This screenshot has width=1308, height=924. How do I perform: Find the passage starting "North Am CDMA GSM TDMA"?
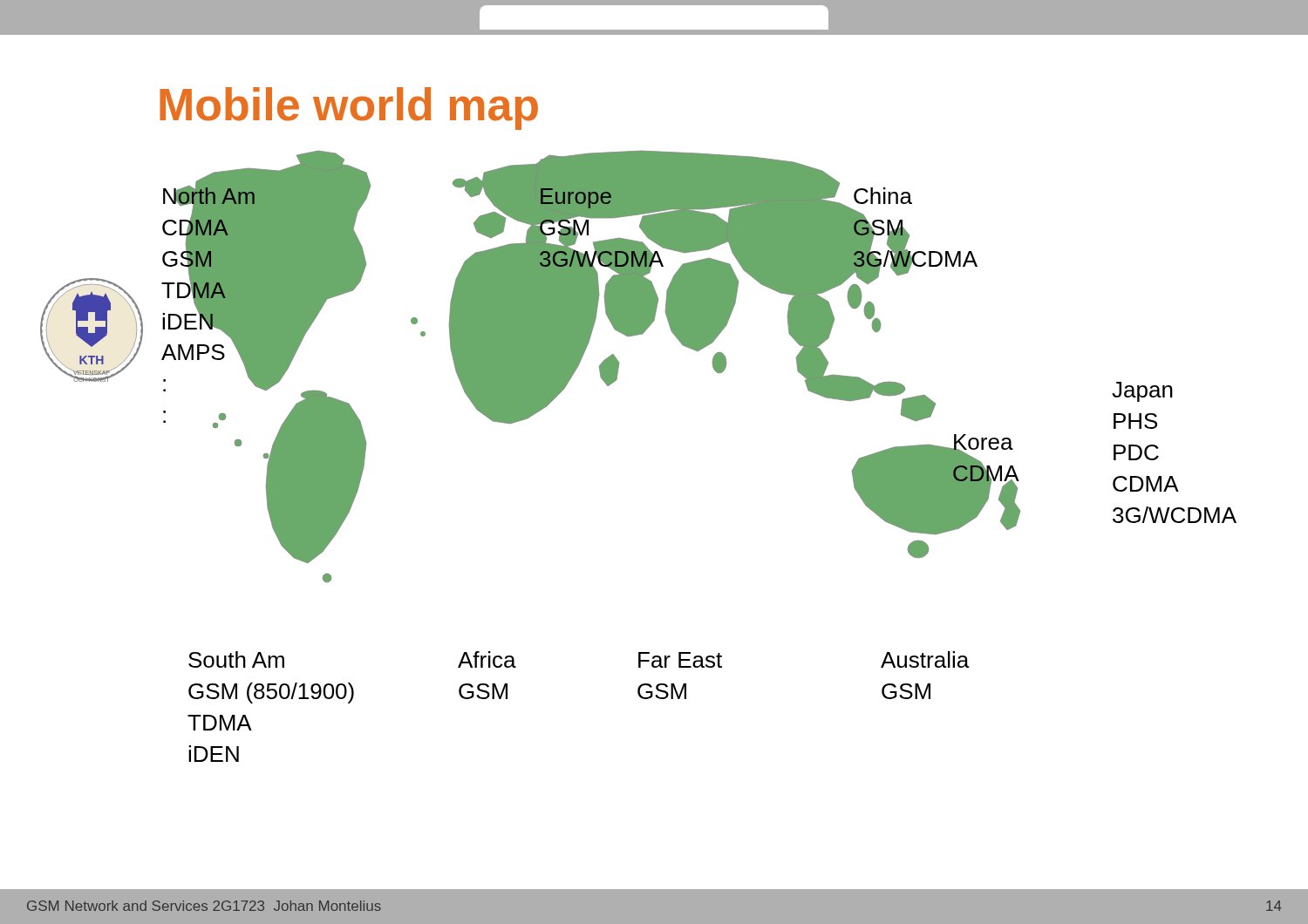tap(209, 306)
